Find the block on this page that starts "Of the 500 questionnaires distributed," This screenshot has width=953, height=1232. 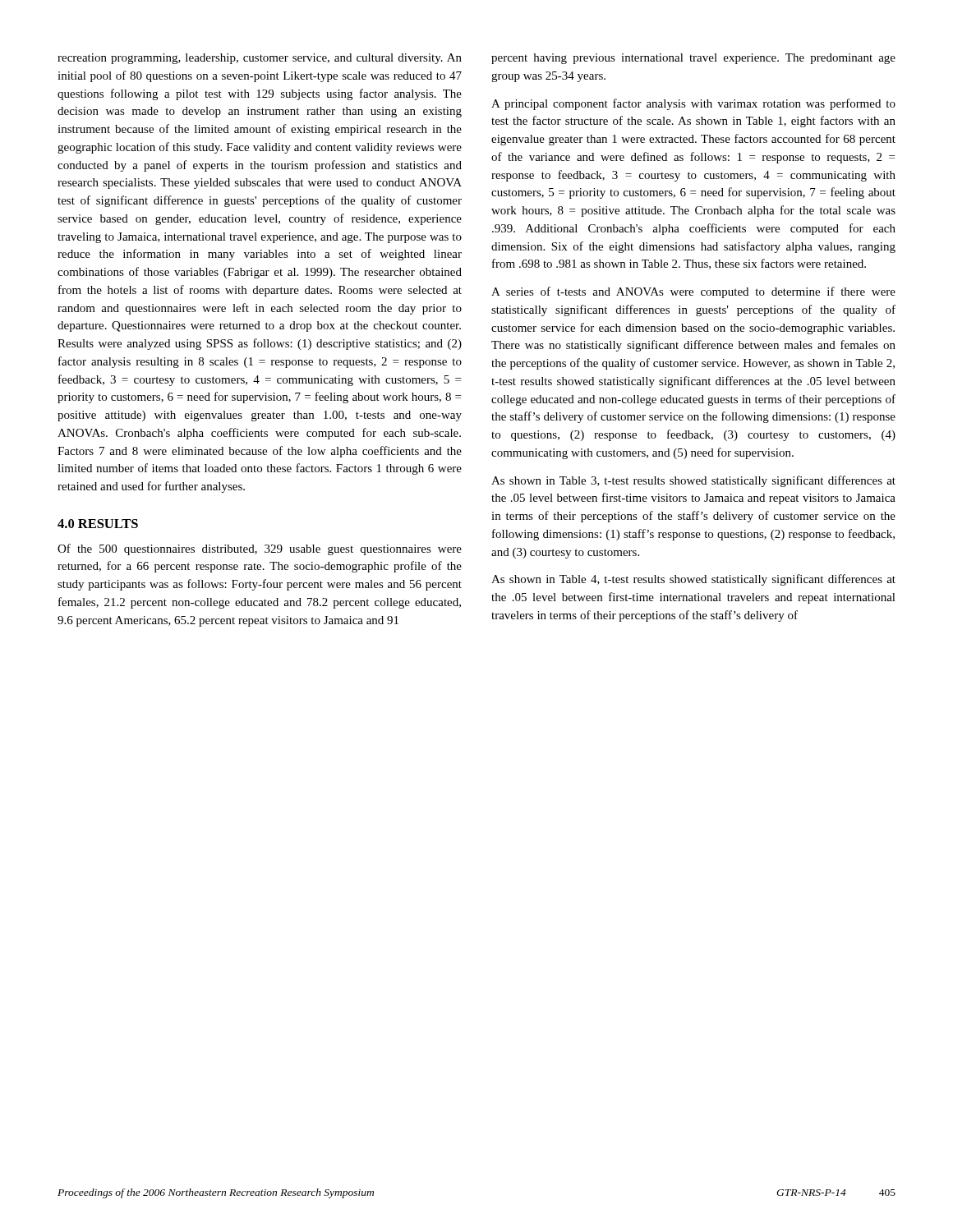pyautogui.click(x=260, y=584)
